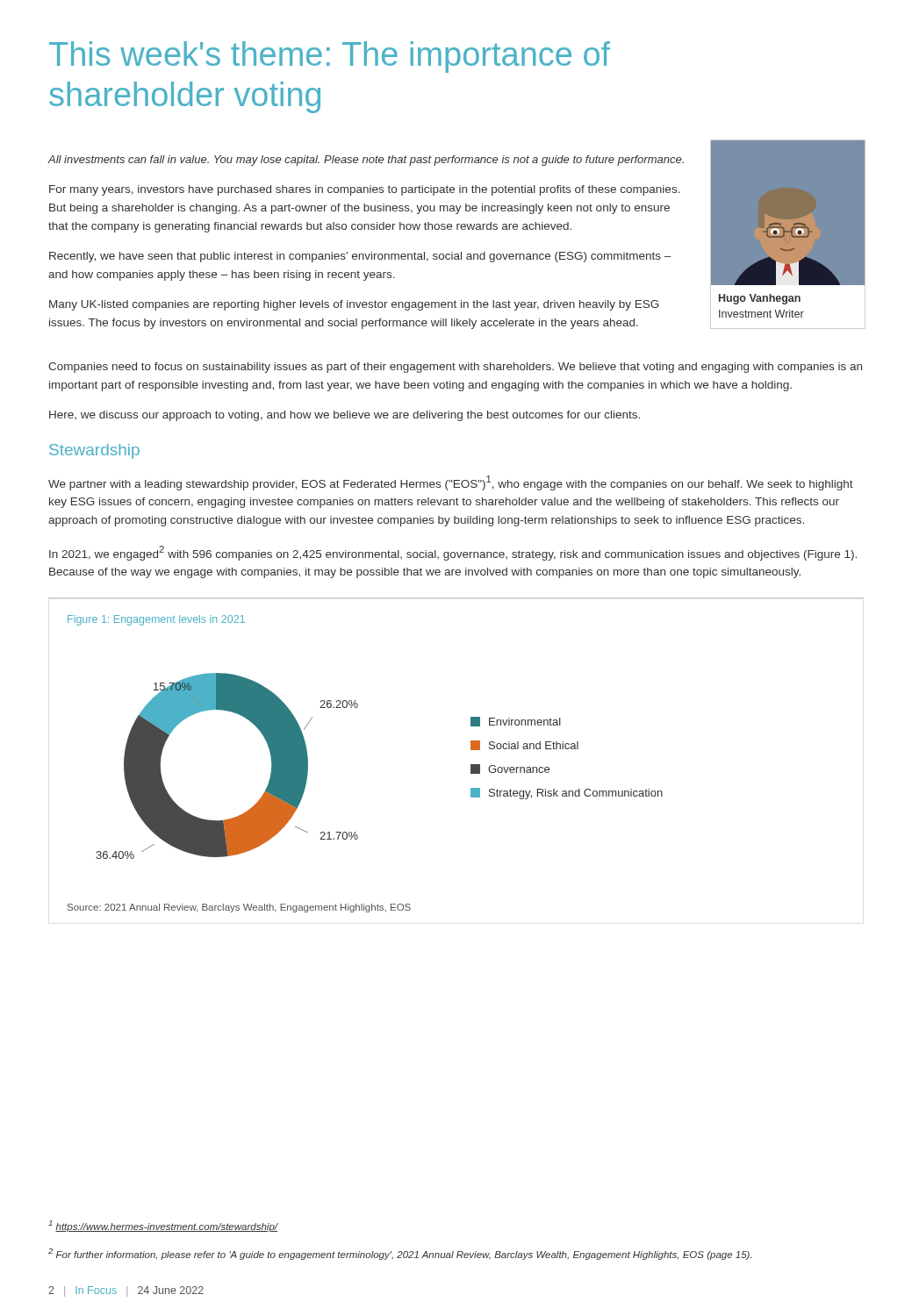912x1316 pixels.
Task: Select the text starting "Many UK-listed companies are reporting higher levels of"
Action: pos(367,314)
